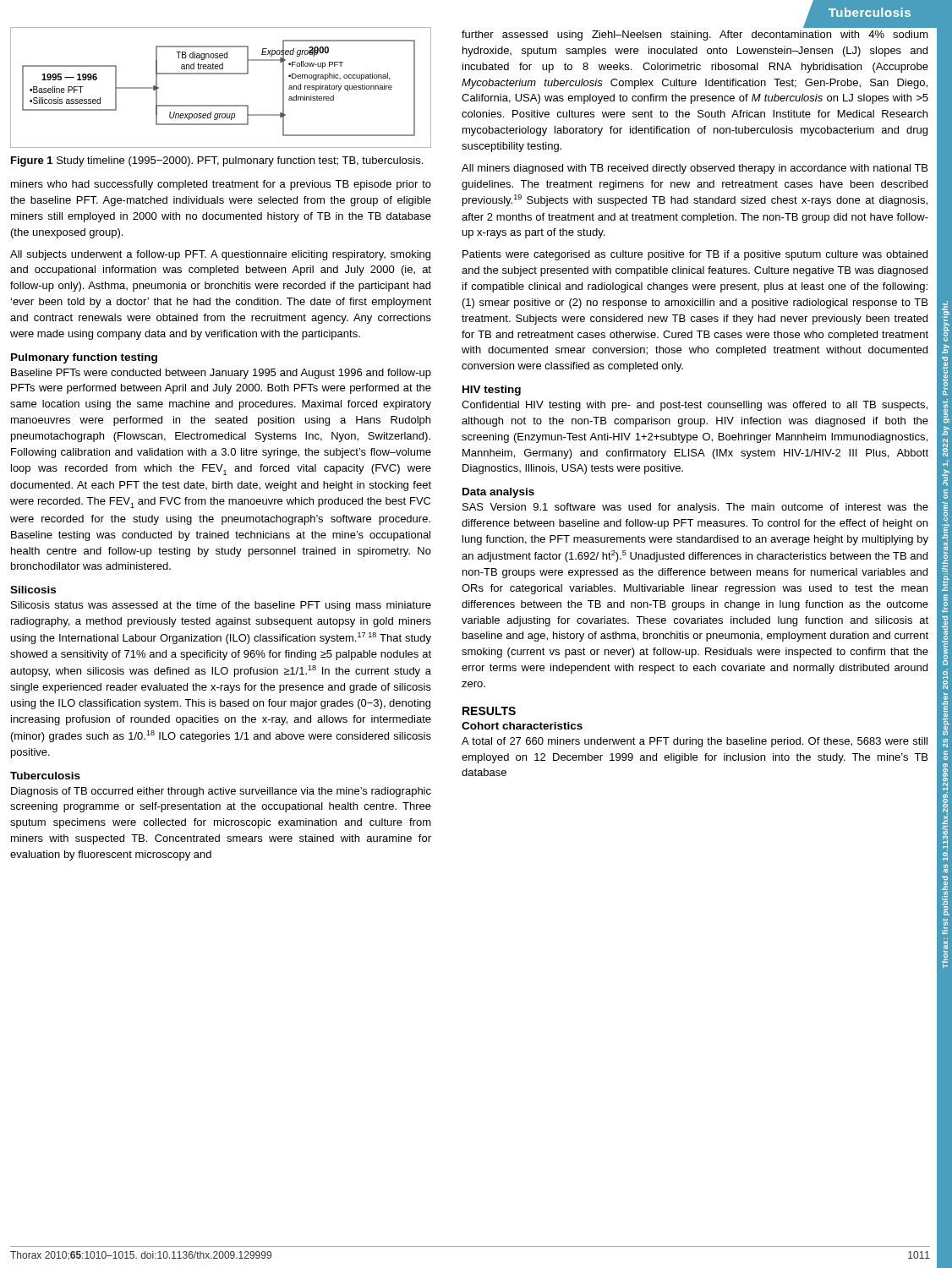Screen dimensions: 1268x952
Task: Find the section header that reads "Pulmonary function testing"
Action: [x=84, y=357]
